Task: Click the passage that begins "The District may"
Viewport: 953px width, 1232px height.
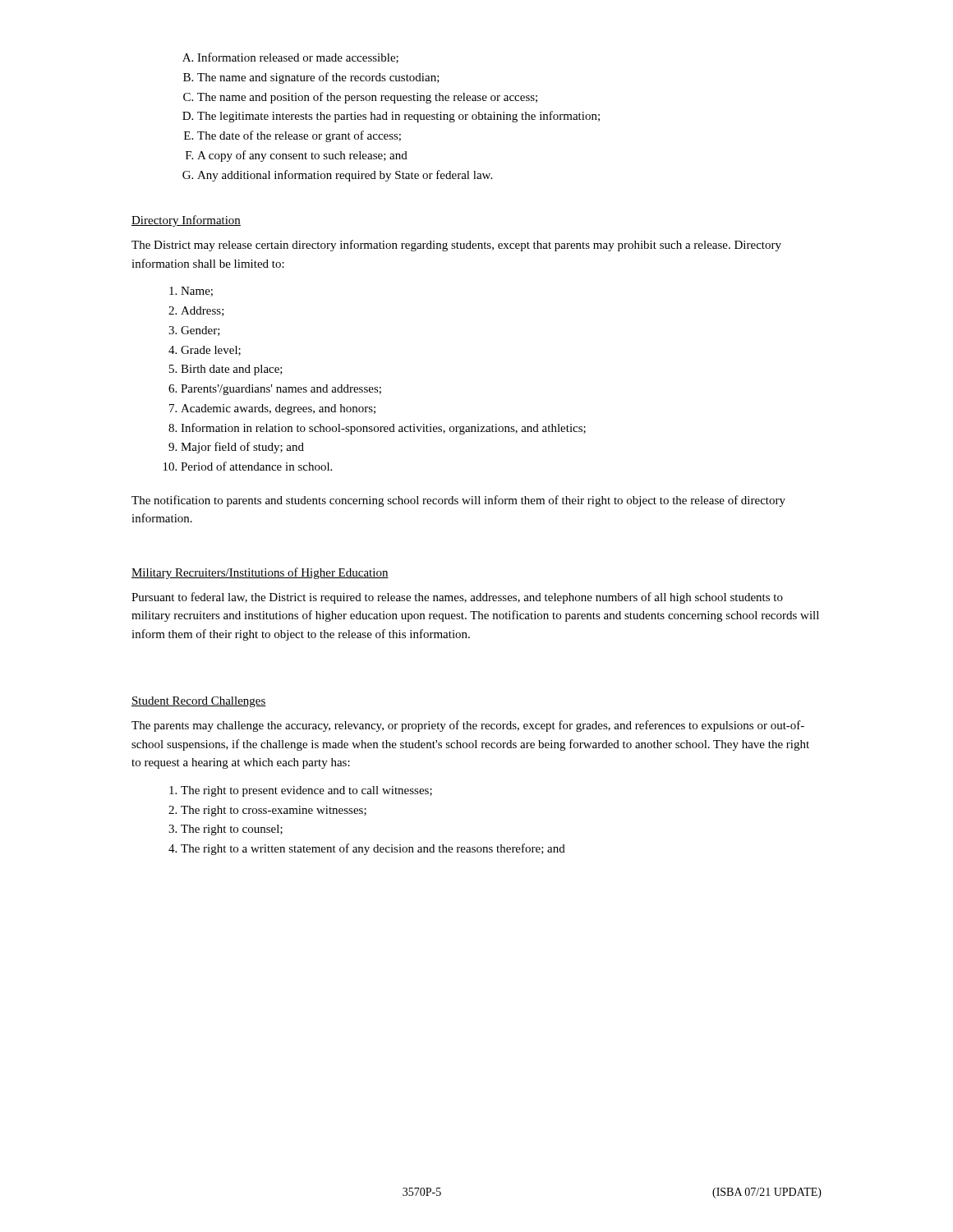Action: pos(456,254)
